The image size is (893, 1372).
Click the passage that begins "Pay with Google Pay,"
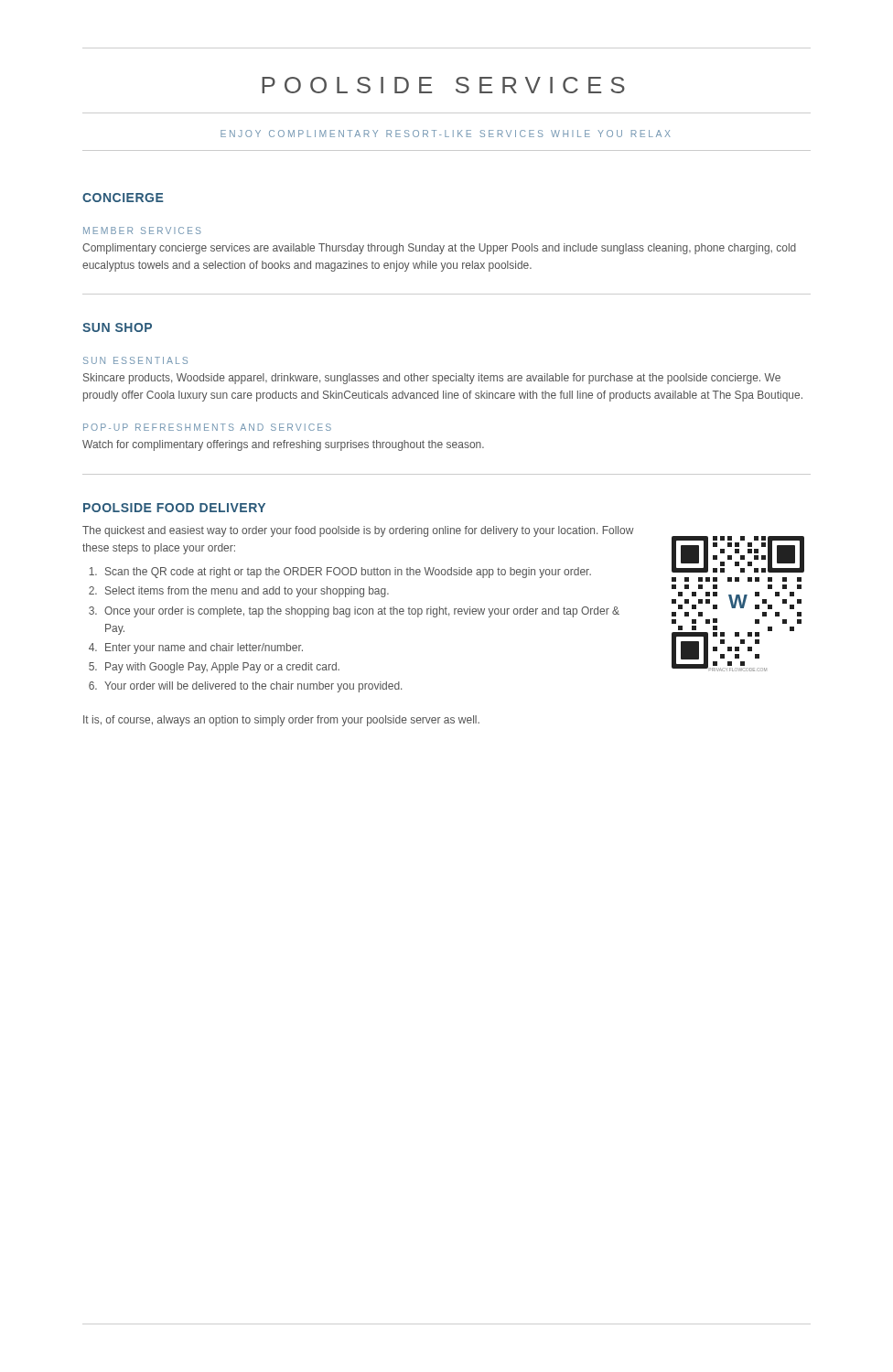222,667
